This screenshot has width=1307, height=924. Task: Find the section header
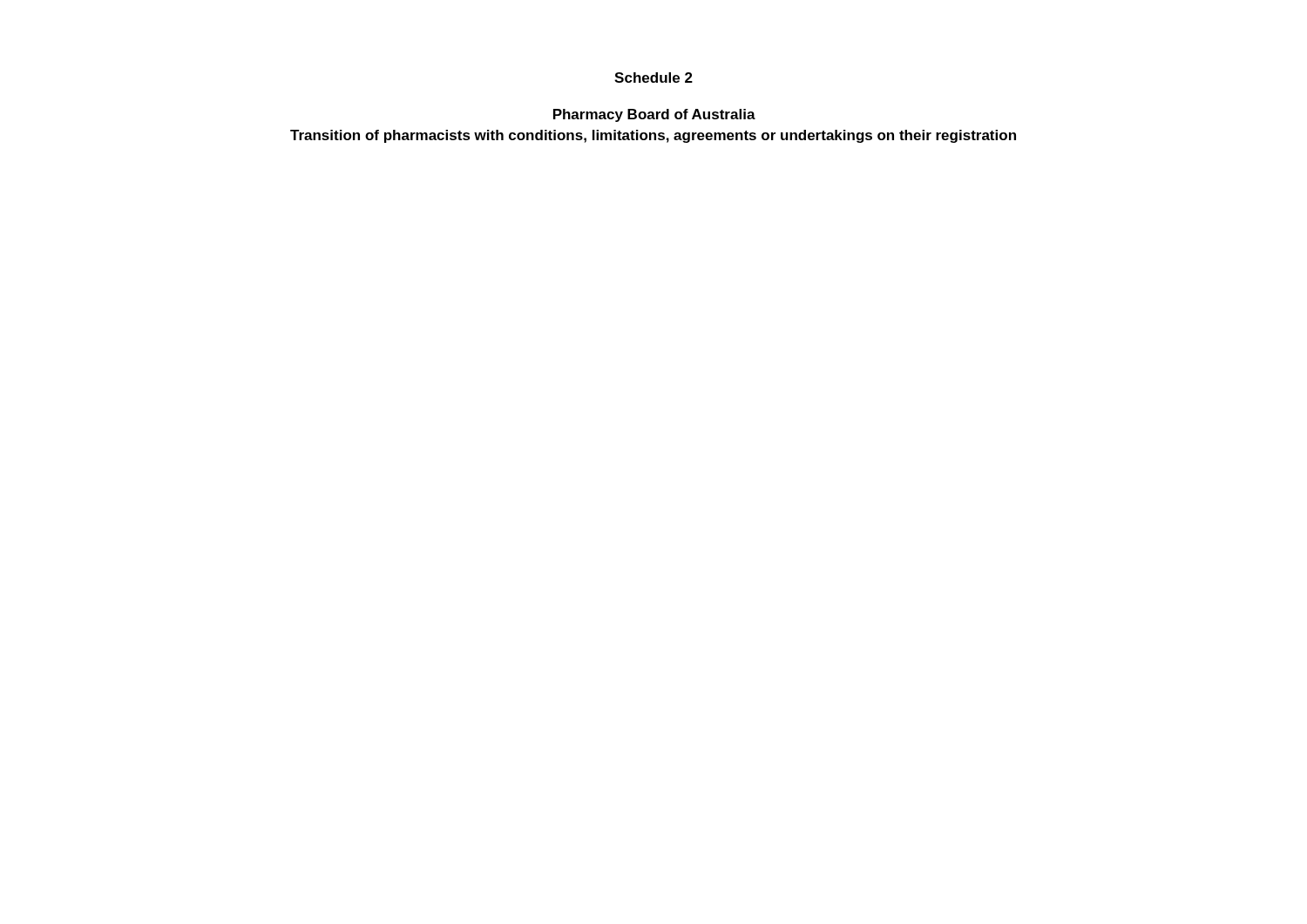point(654,125)
